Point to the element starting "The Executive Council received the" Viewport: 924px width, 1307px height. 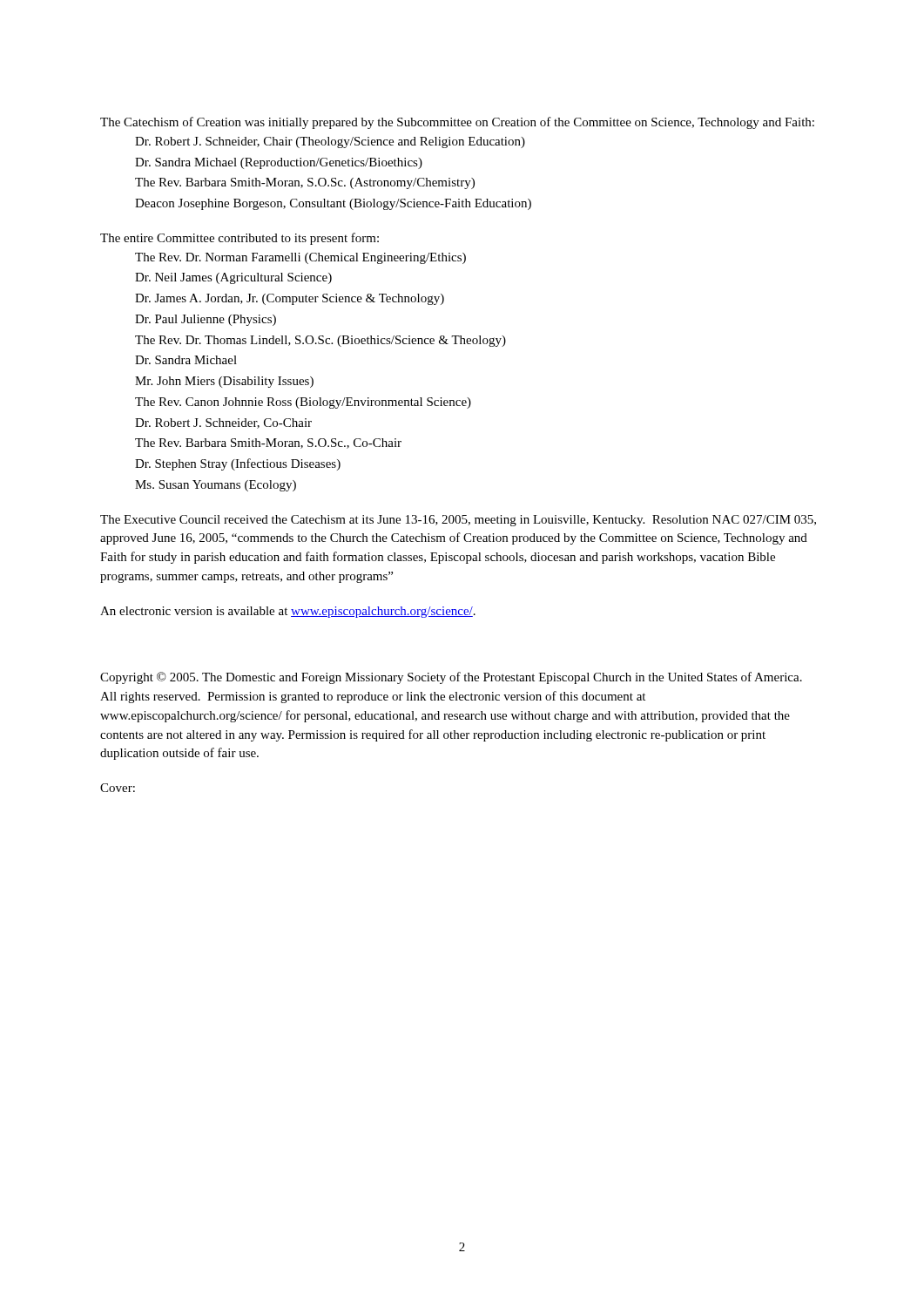point(459,547)
